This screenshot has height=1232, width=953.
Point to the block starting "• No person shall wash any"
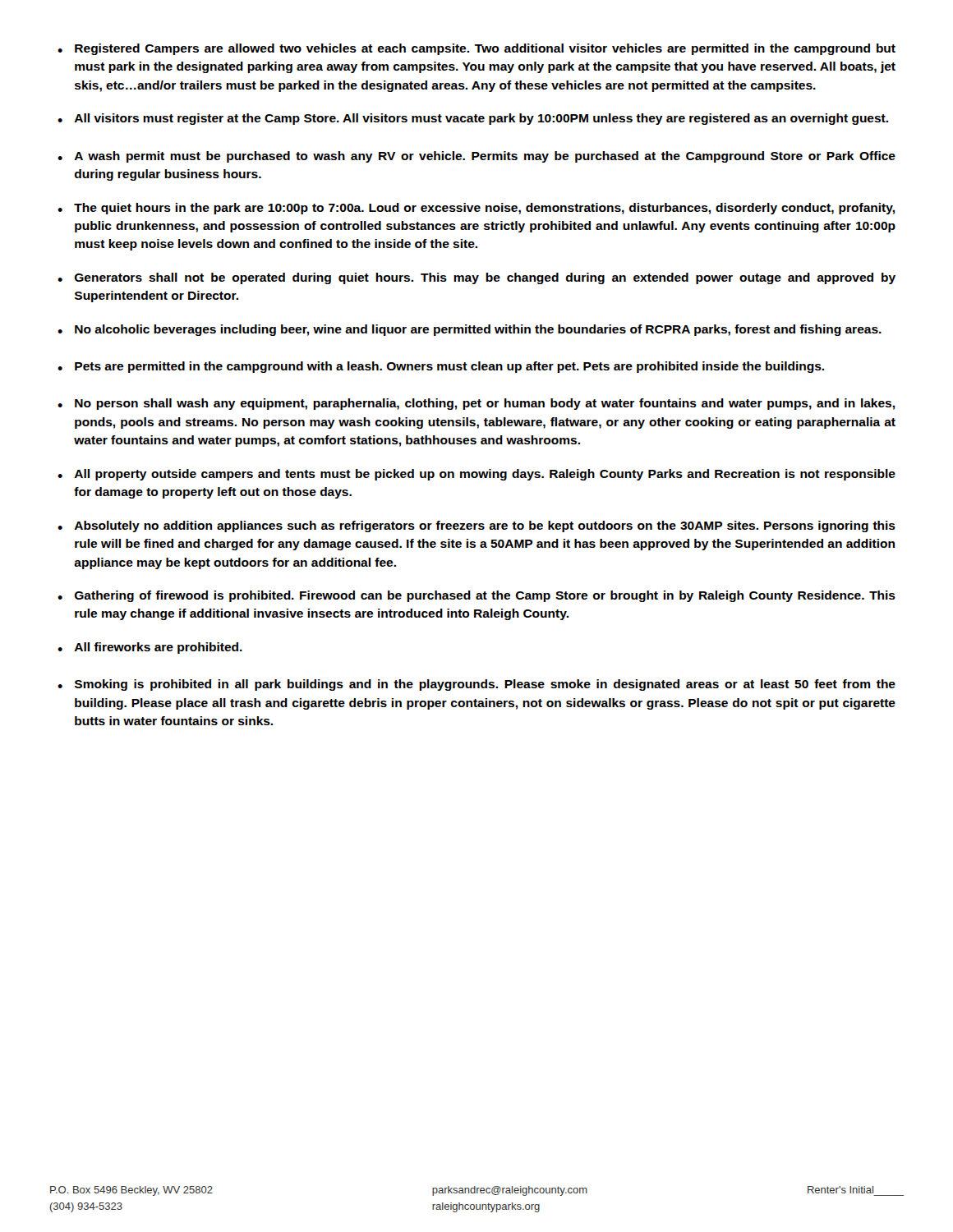coord(476,422)
